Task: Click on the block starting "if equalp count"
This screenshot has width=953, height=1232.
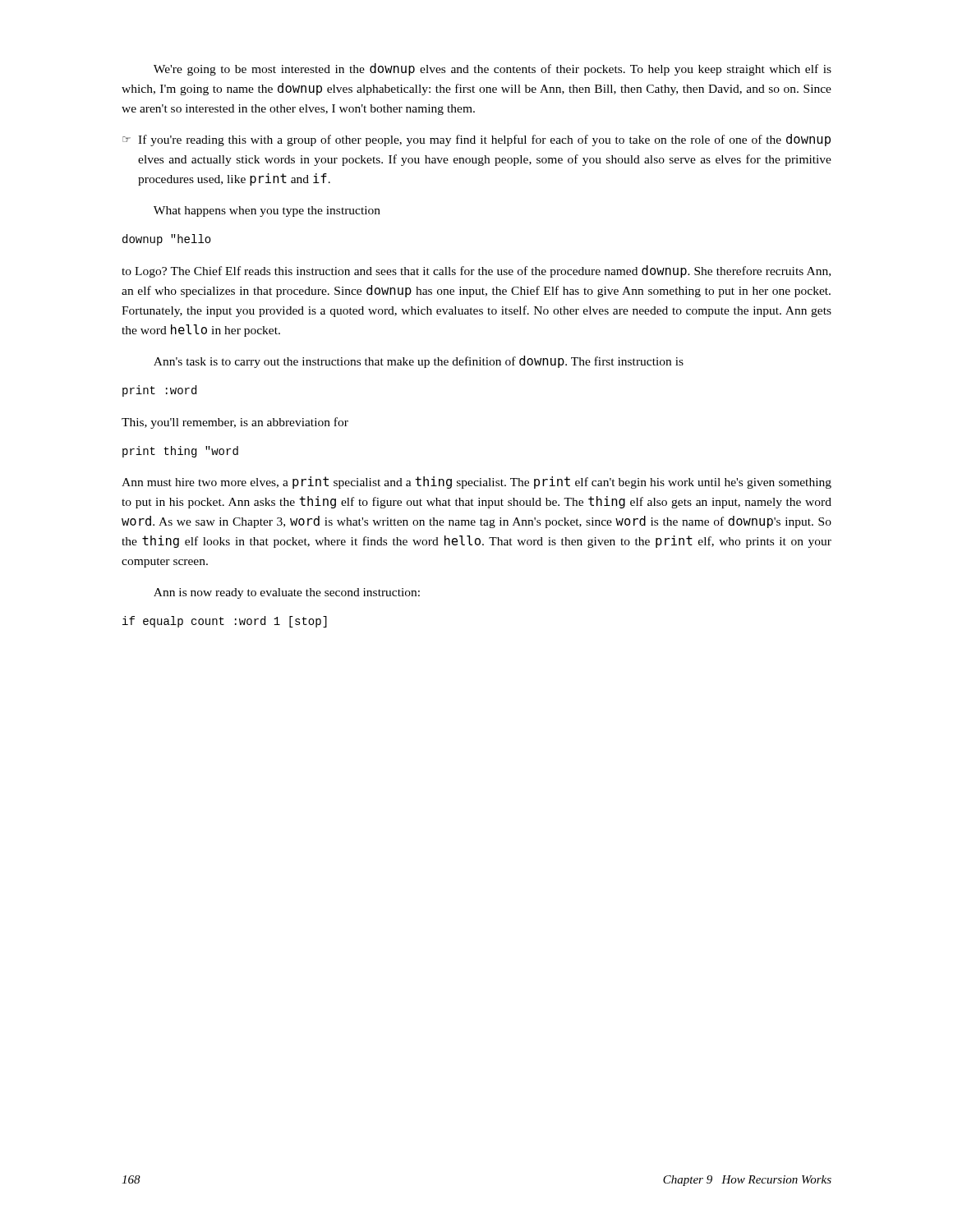Action: click(225, 622)
